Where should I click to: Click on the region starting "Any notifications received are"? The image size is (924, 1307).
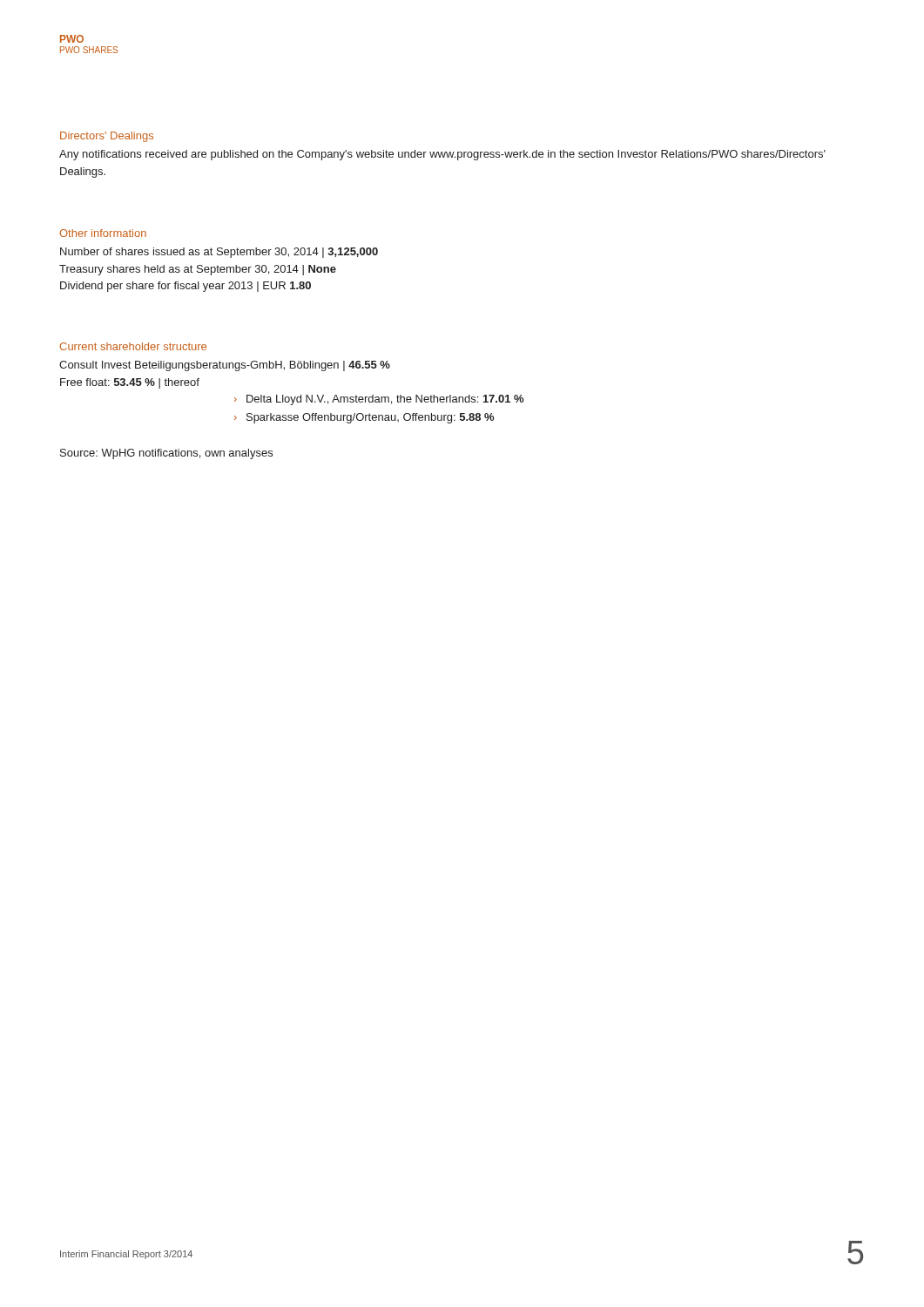point(442,162)
